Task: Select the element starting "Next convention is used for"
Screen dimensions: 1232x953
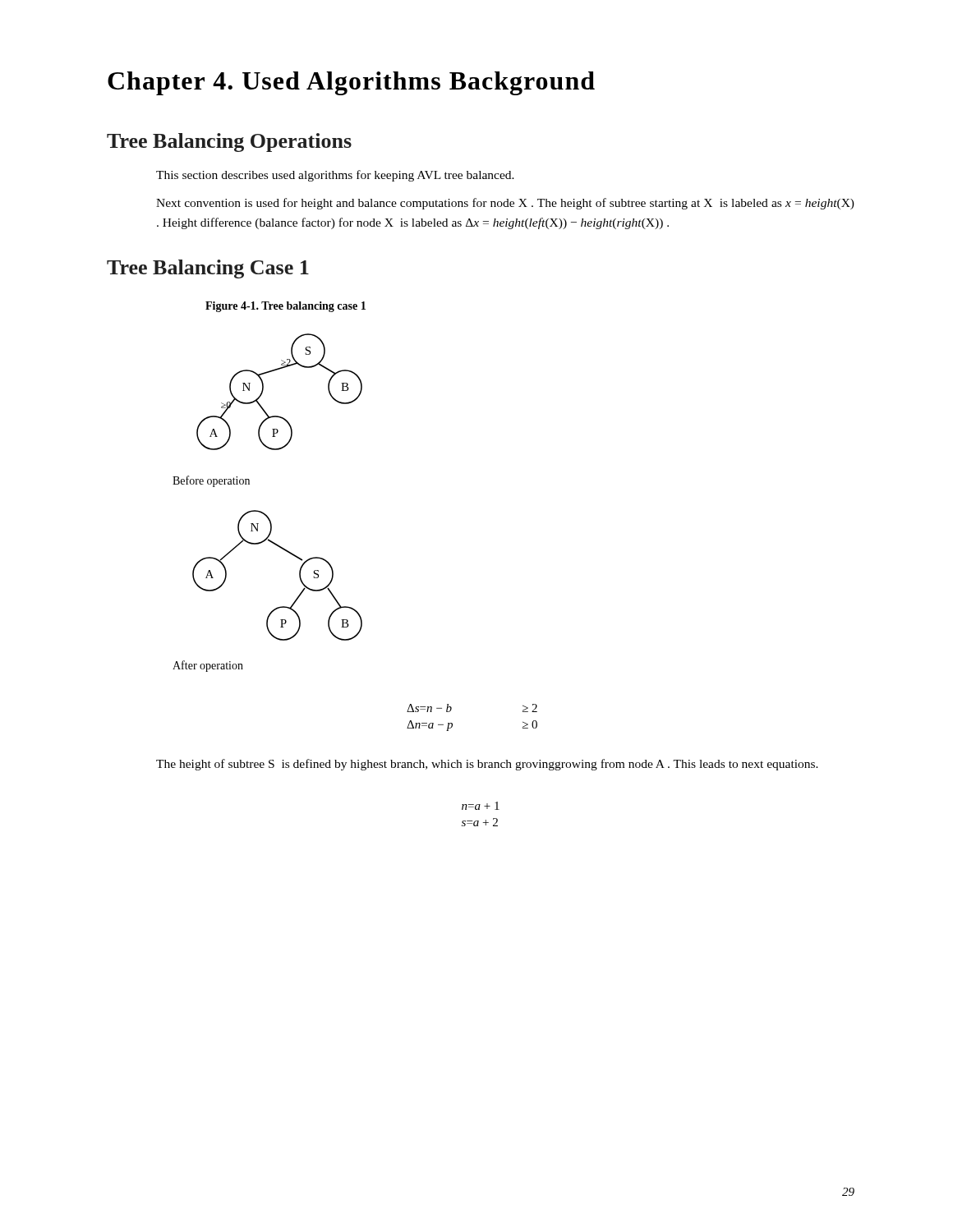Action: (505, 212)
